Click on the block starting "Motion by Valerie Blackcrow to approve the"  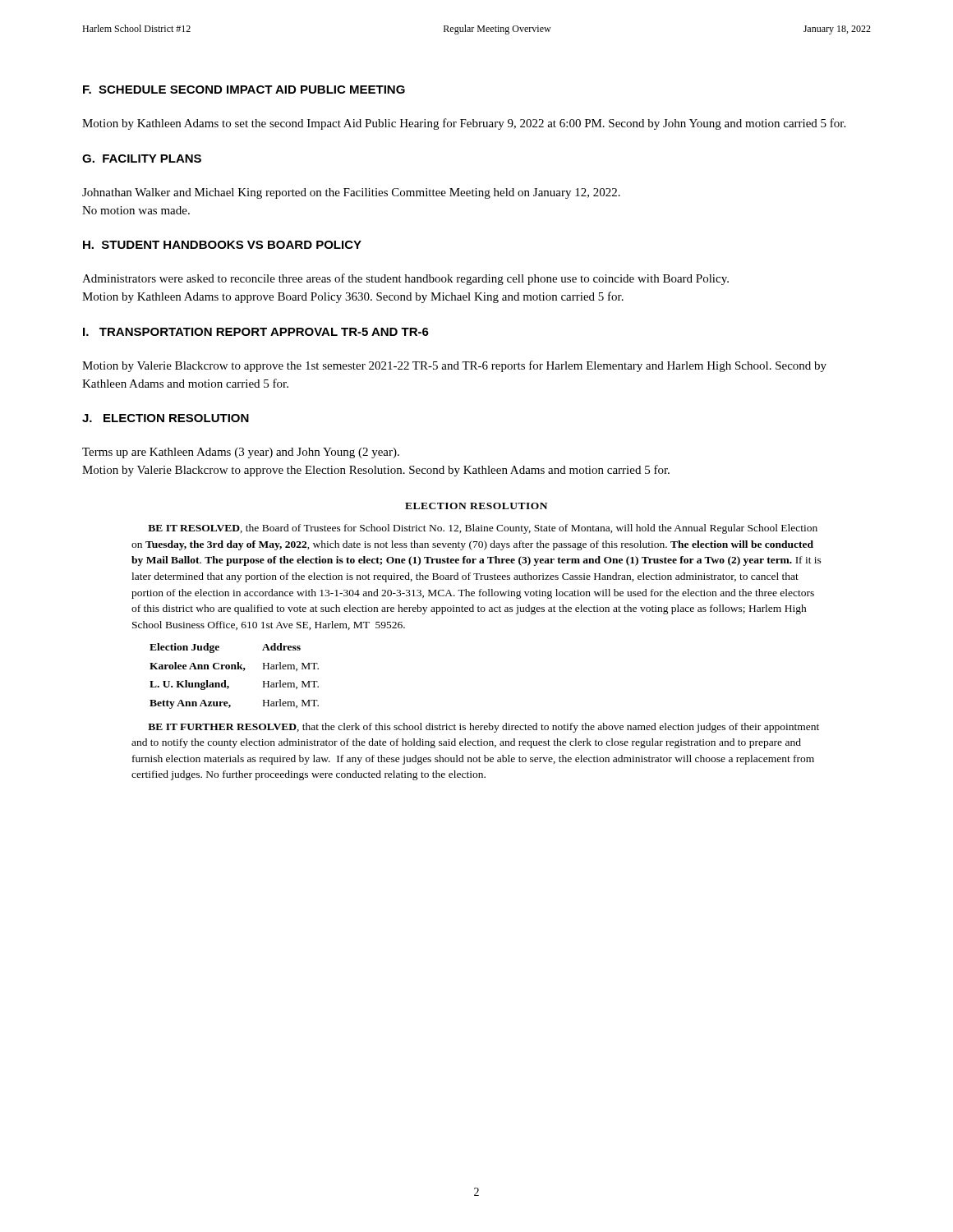(x=476, y=375)
